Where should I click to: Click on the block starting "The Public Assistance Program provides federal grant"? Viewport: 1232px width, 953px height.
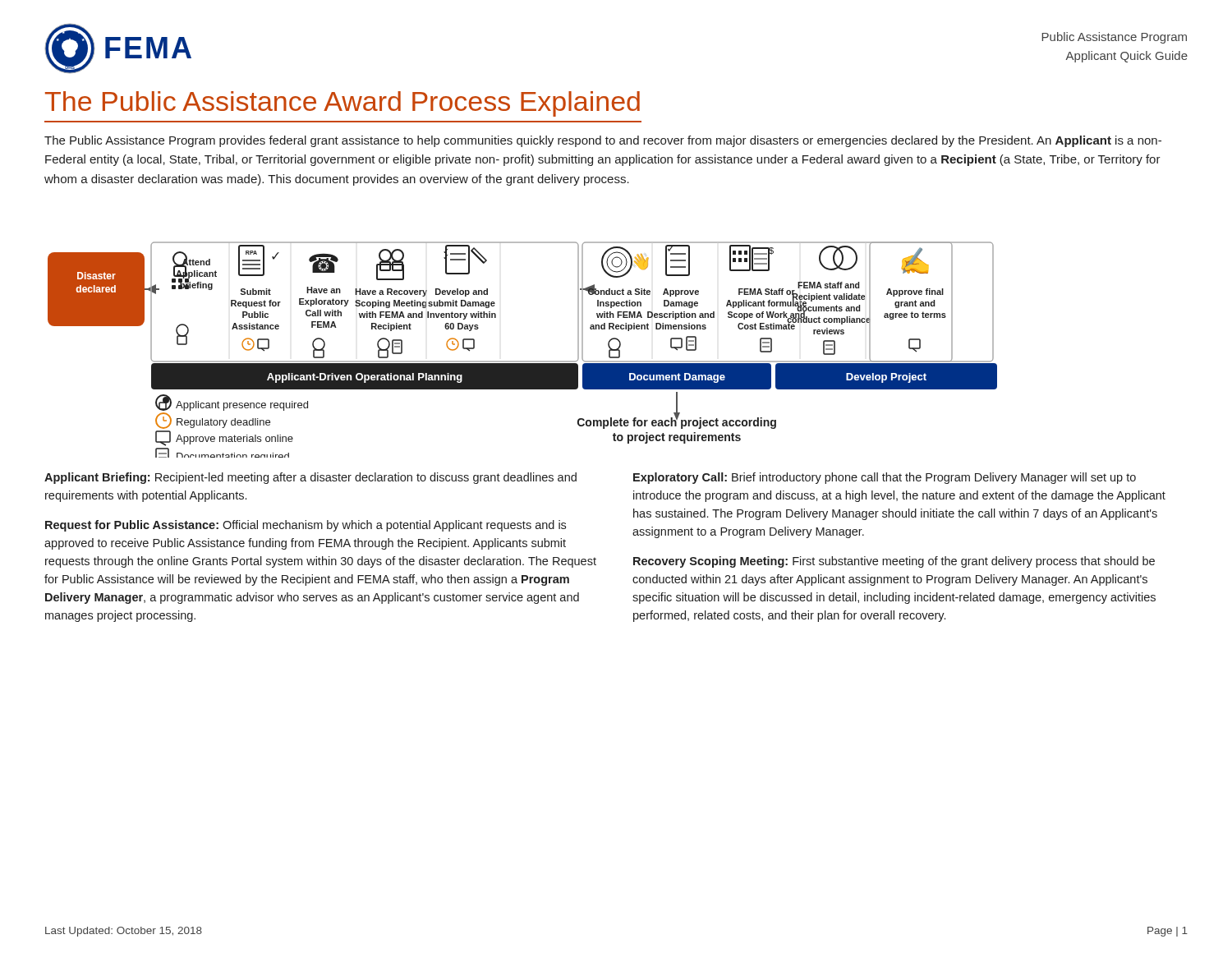(603, 159)
